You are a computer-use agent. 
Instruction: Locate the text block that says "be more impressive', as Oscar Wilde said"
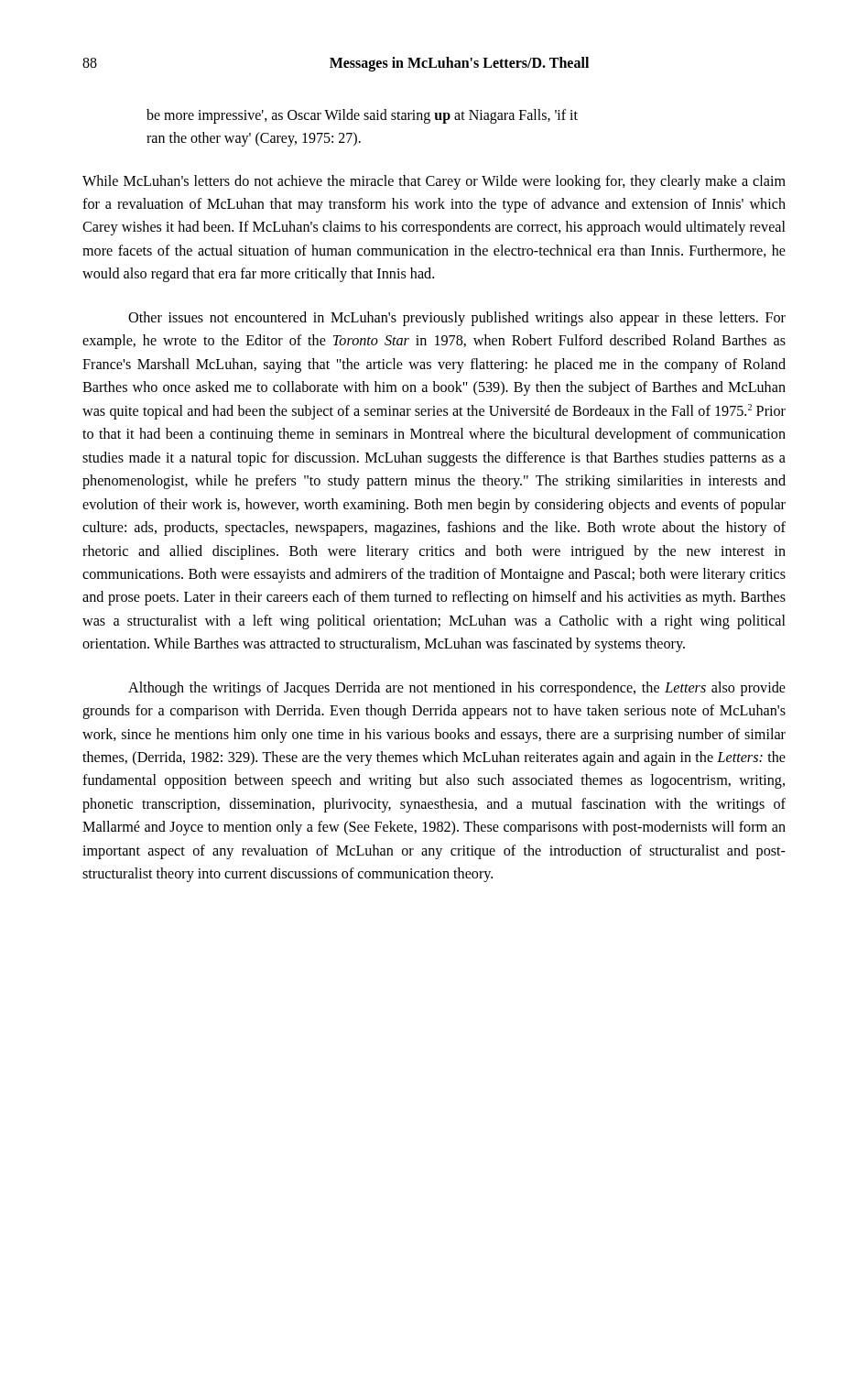click(362, 126)
